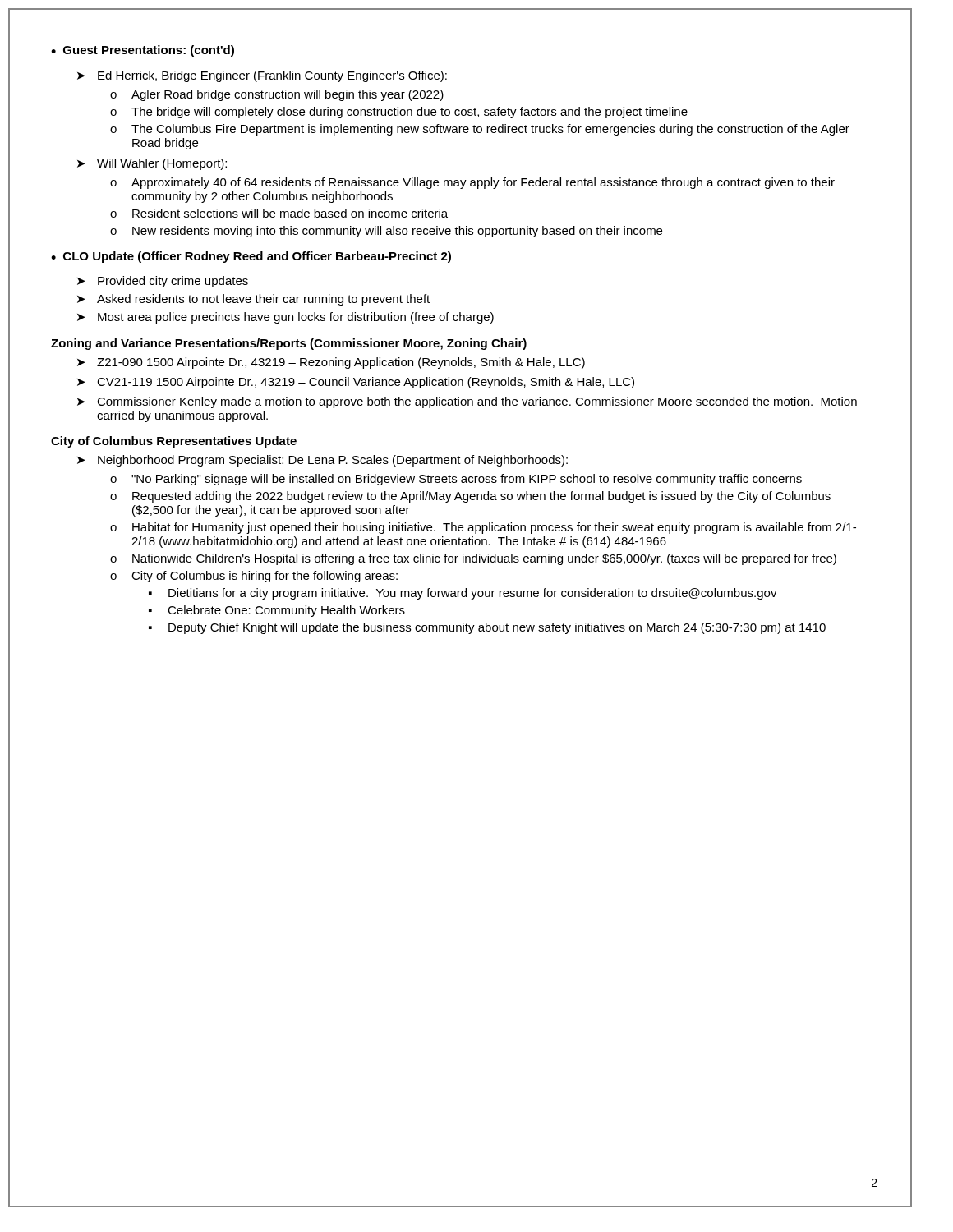This screenshot has width=953, height=1232.
Task: Locate the passage starting "o The Columbus Fire"
Action: tap(490, 136)
